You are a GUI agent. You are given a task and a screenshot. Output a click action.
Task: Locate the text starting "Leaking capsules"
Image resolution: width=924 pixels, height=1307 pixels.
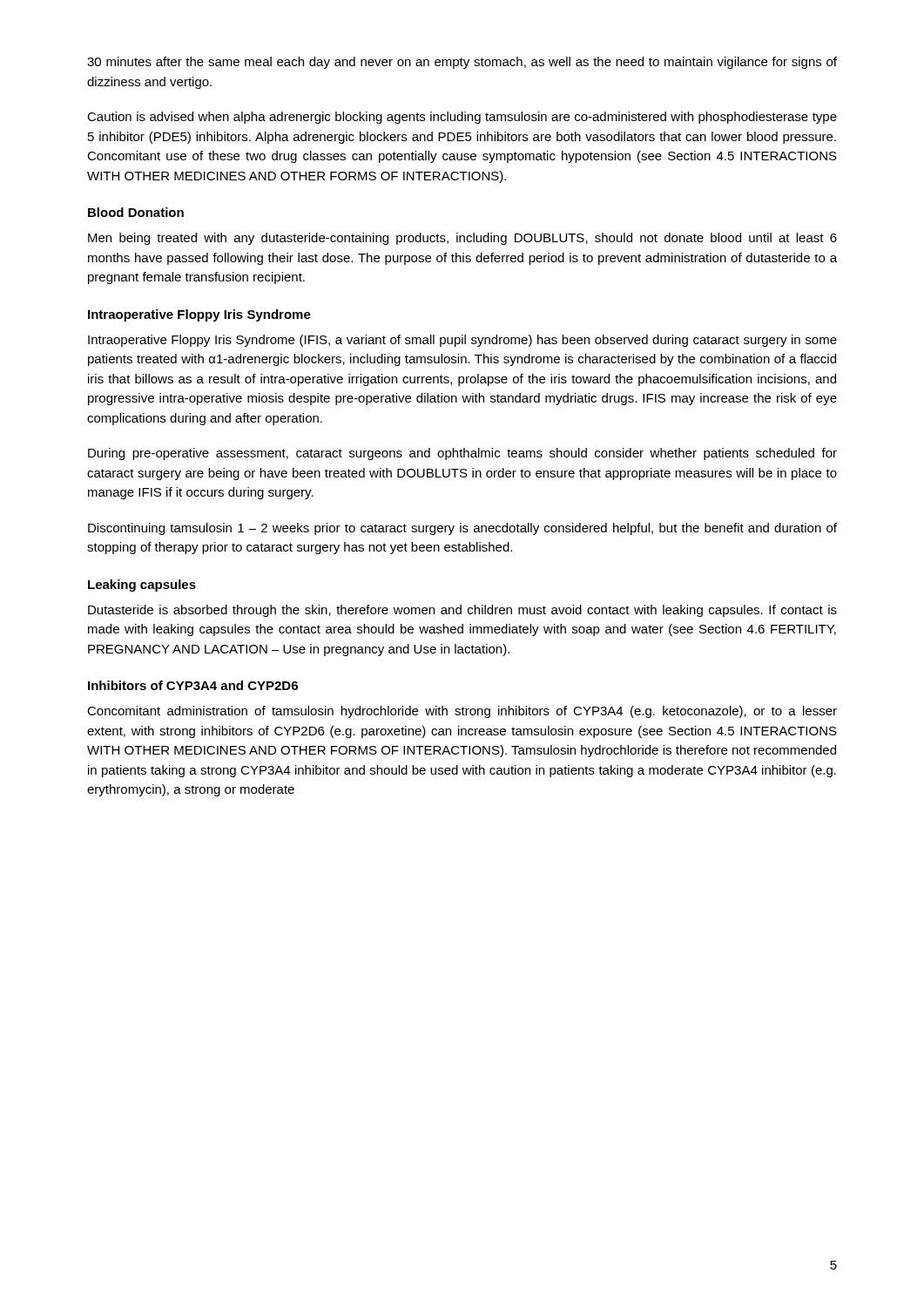pyautogui.click(x=142, y=584)
